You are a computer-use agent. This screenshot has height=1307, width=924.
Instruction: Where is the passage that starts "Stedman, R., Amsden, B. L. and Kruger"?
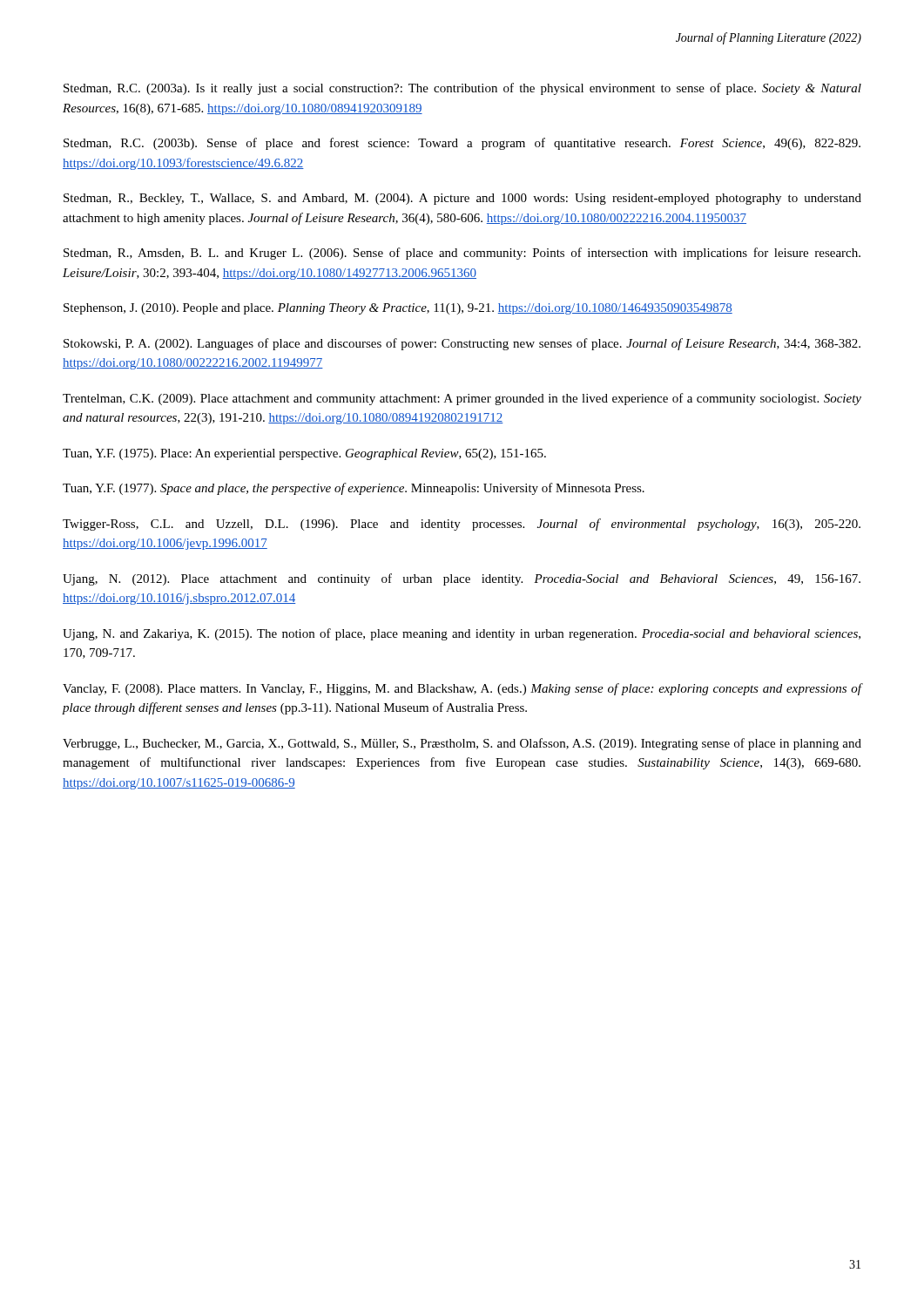pos(462,263)
